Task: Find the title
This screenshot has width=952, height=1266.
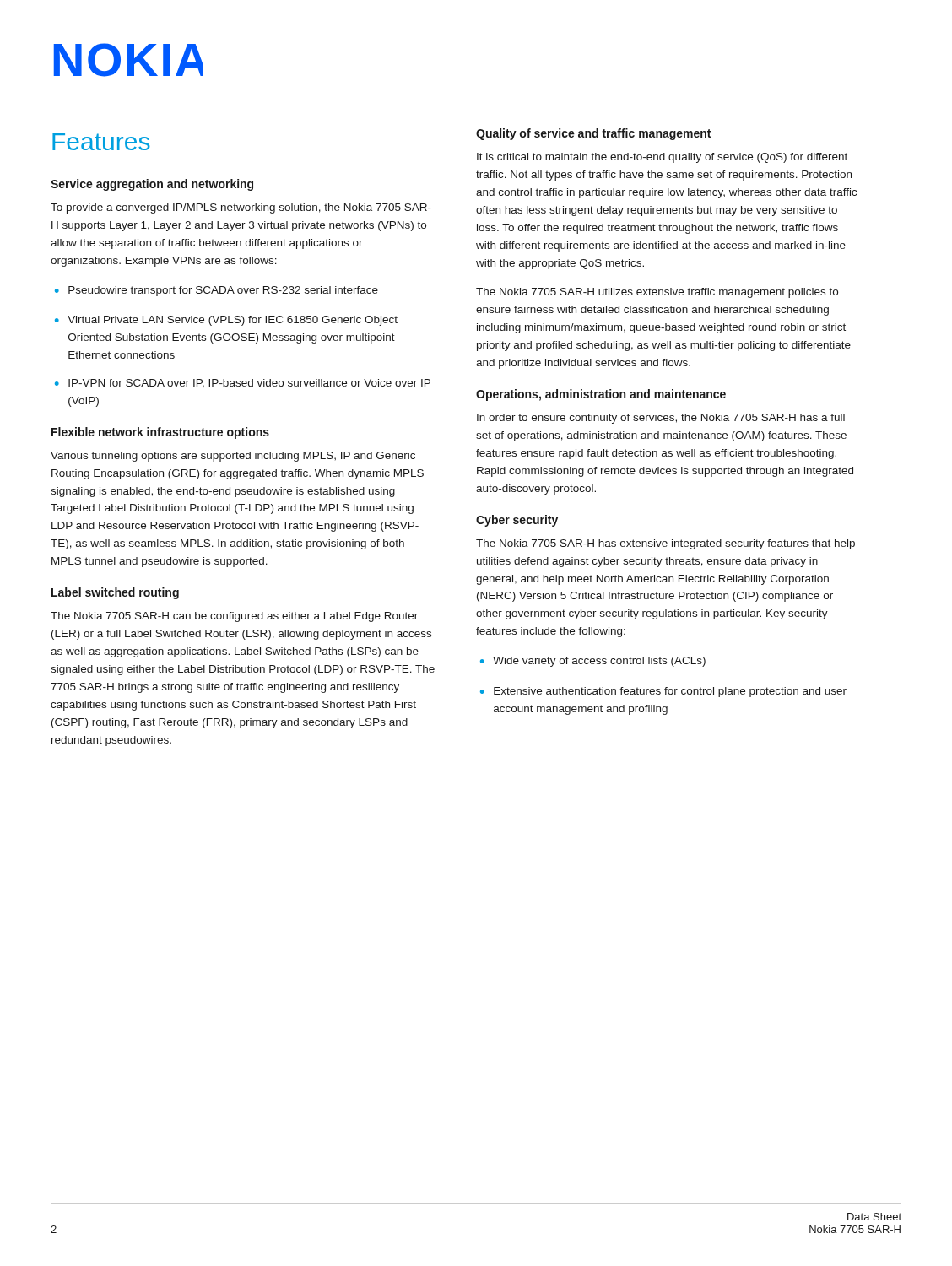Action: click(243, 142)
